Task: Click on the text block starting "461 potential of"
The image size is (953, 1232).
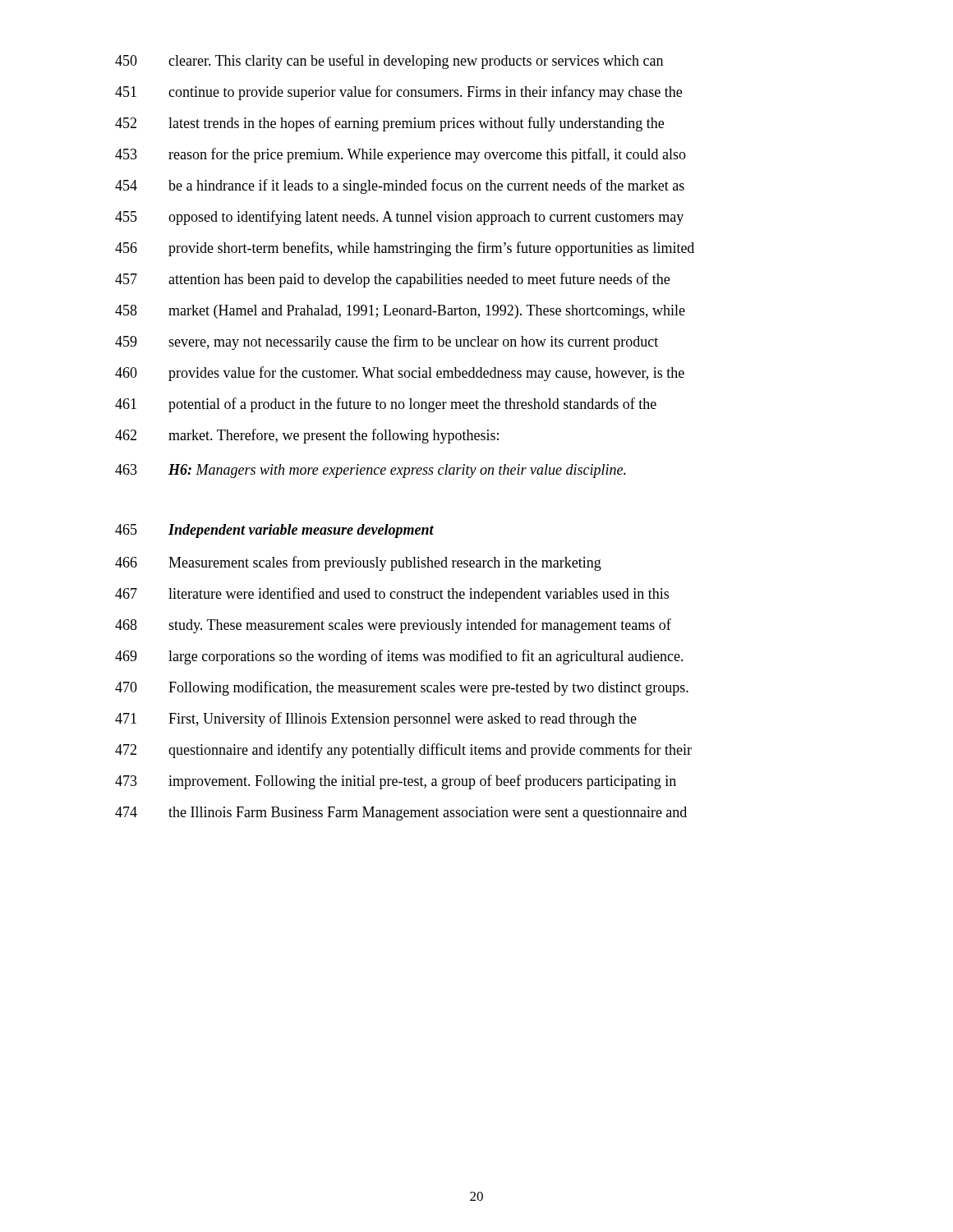Action: (481, 404)
